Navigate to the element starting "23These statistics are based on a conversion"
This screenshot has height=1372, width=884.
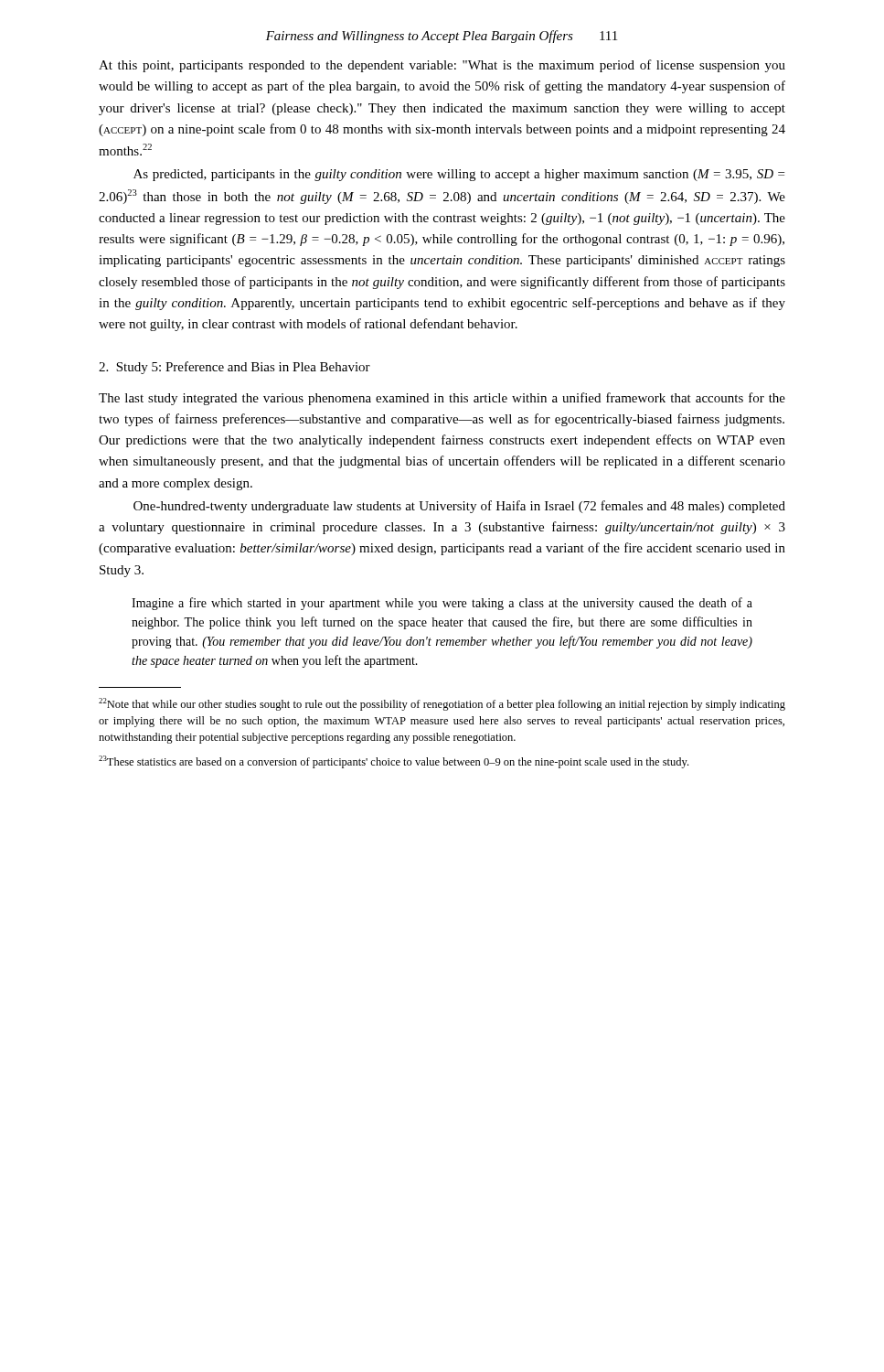pos(442,762)
